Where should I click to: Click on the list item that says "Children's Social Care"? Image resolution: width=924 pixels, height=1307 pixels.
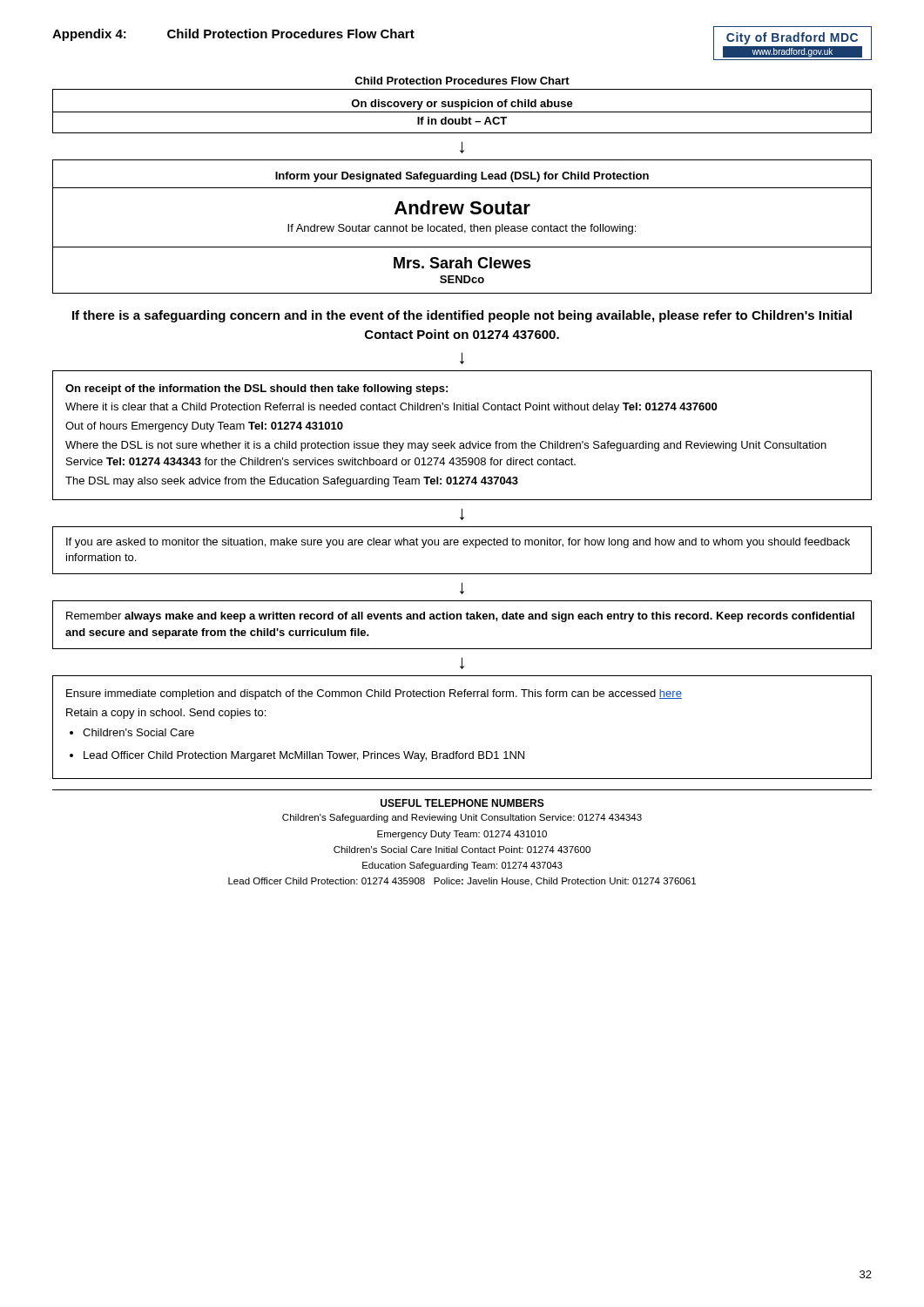coord(139,732)
